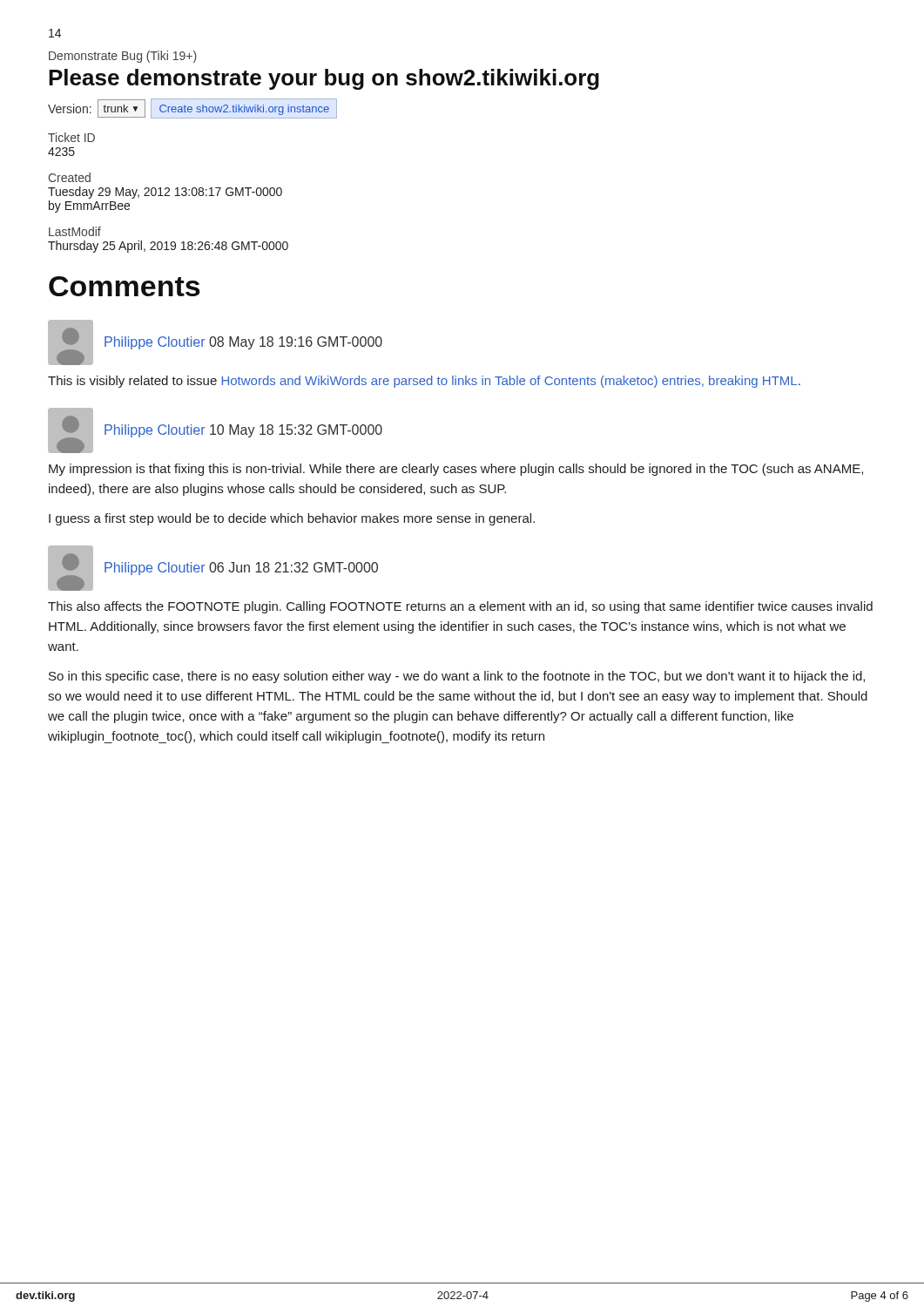924x1307 pixels.
Task: Click on the text block that reads "LastModif Thursday 25 April,"
Action: [x=75, y=231]
